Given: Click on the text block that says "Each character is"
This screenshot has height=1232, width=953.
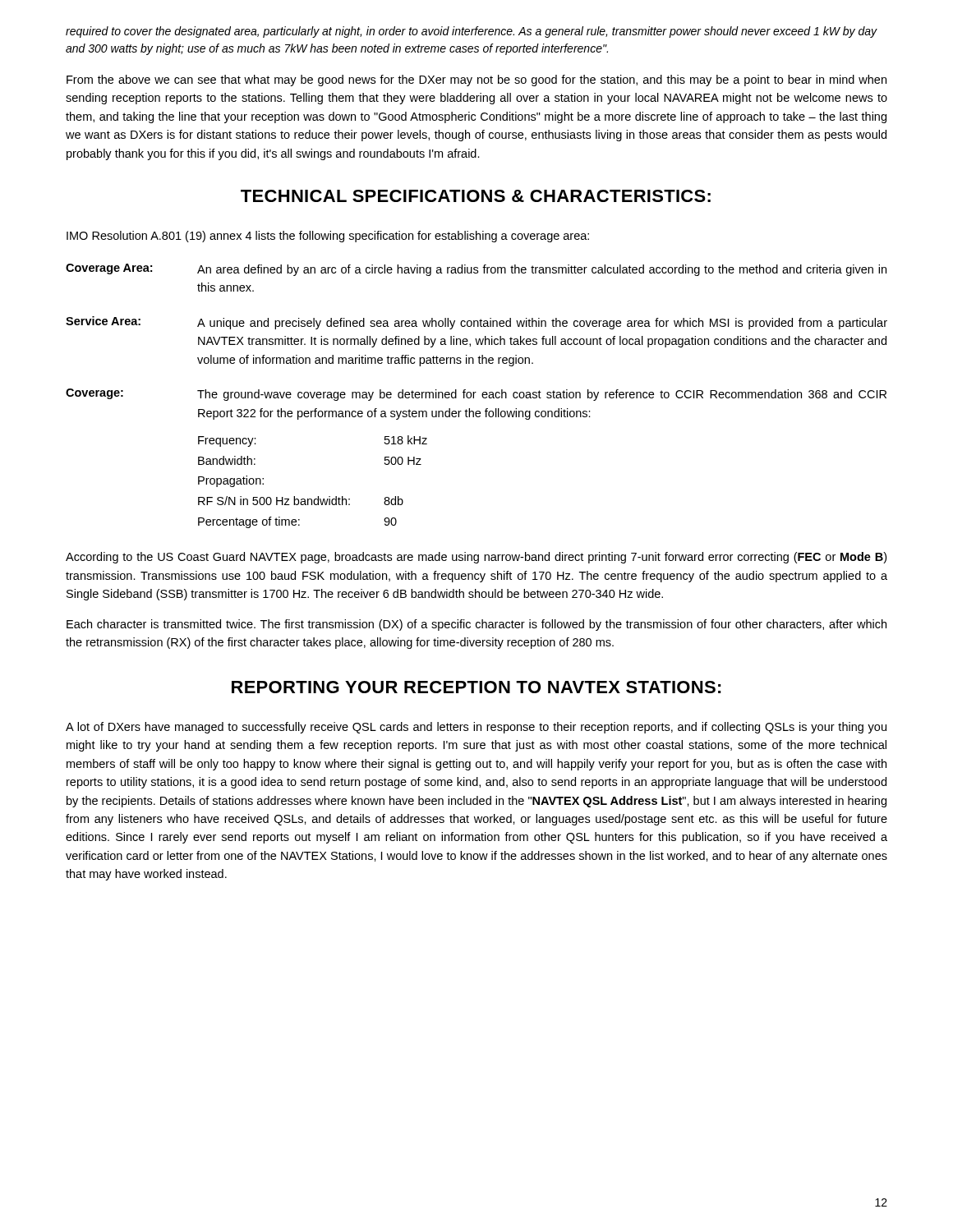Looking at the screenshot, I should point(476,633).
